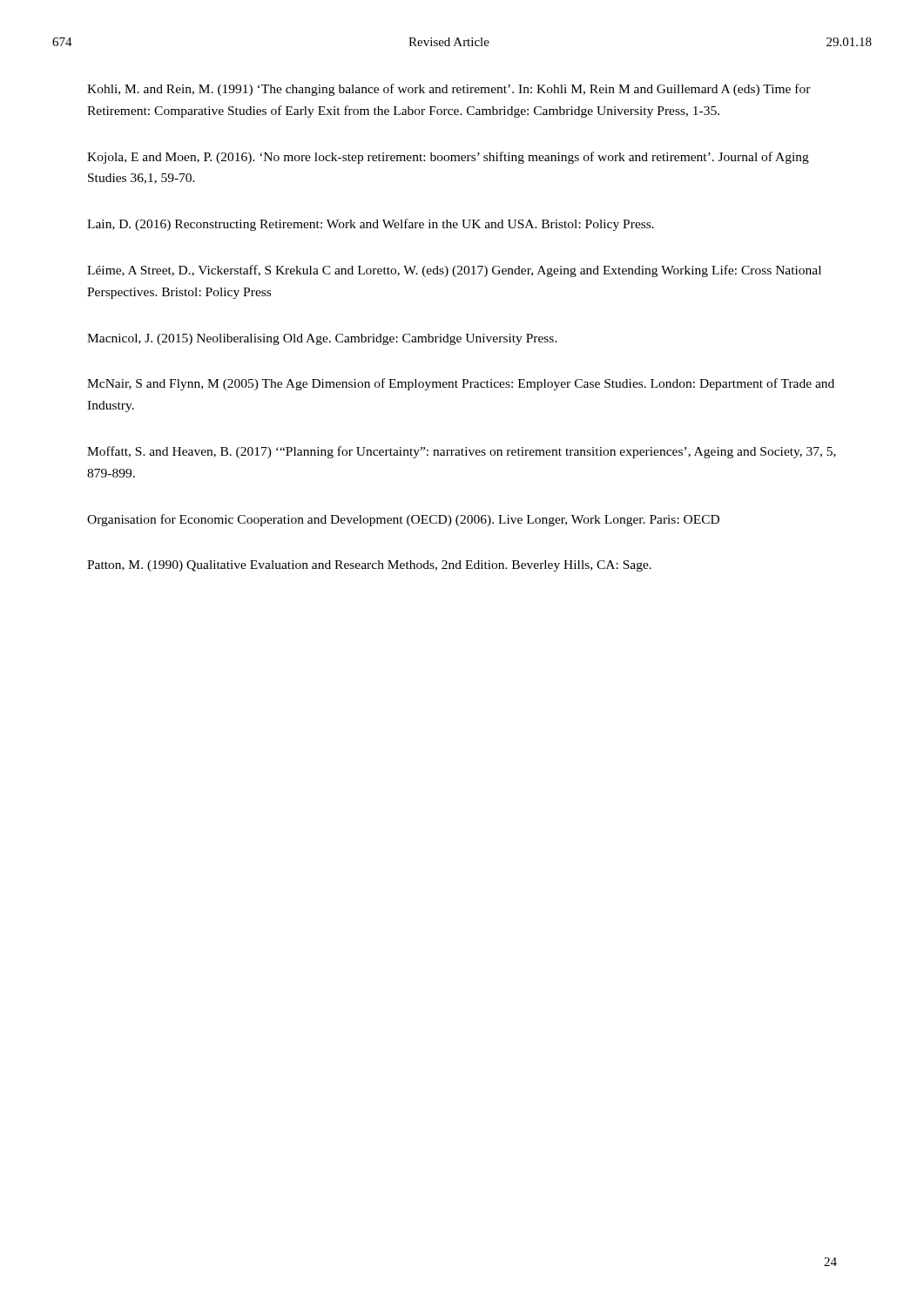Image resolution: width=924 pixels, height=1307 pixels.
Task: Point to the block beginning "McNair, S and Flynn, M"
Action: [x=461, y=394]
